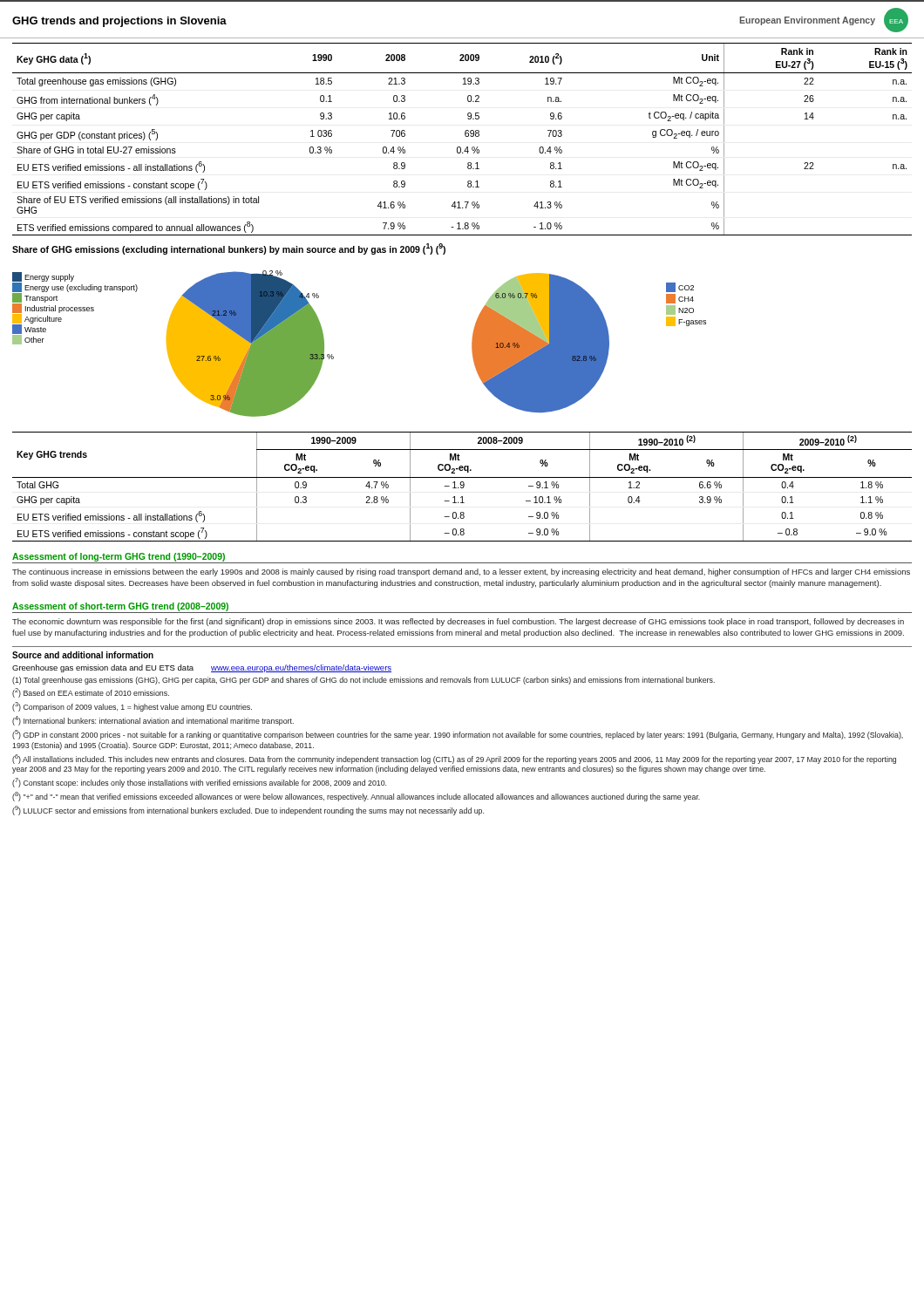
Task: Click on the section header that says "Source and additional"
Action: click(83, 655)
